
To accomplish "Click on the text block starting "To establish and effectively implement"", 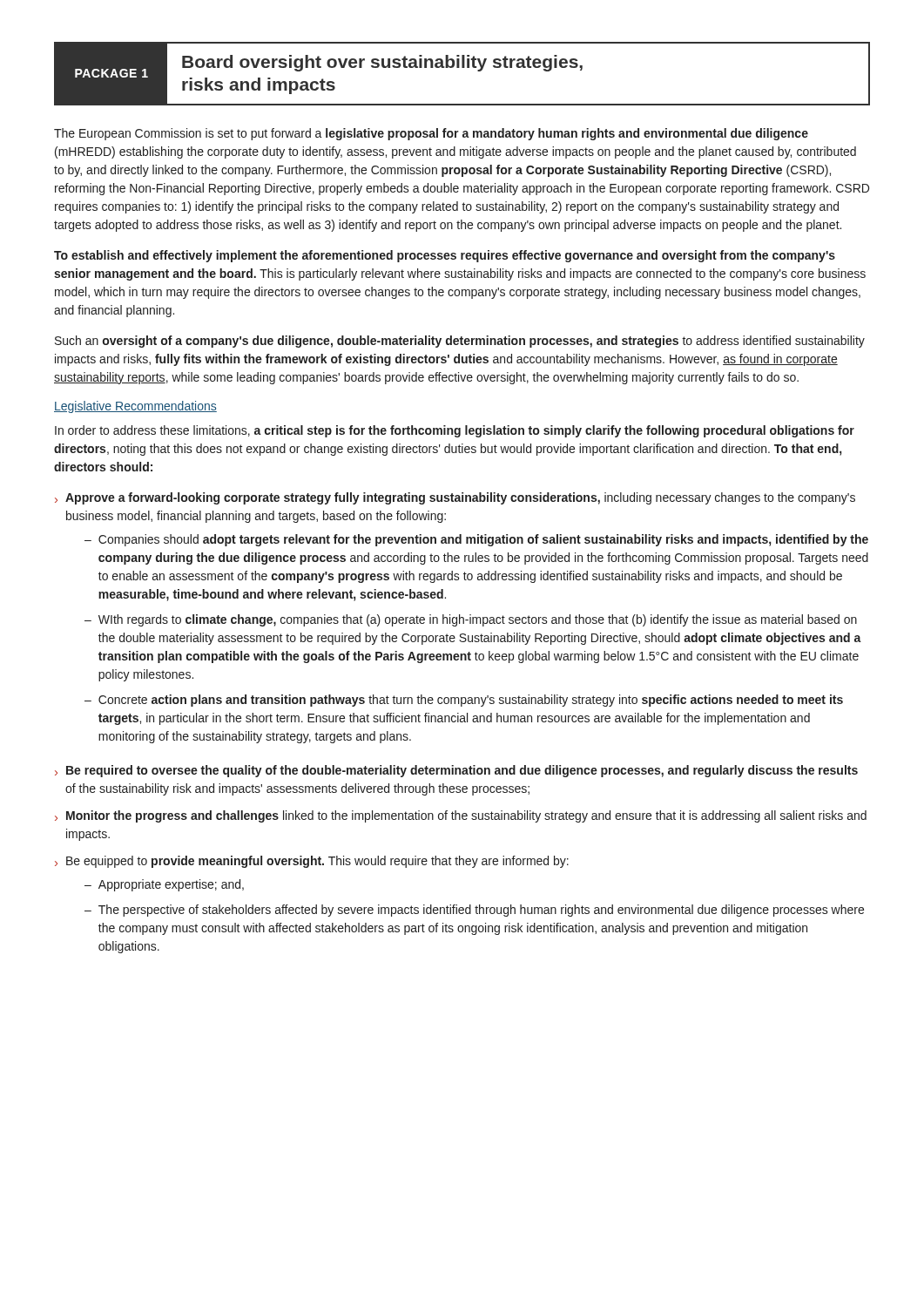I will tap(460, 282).
